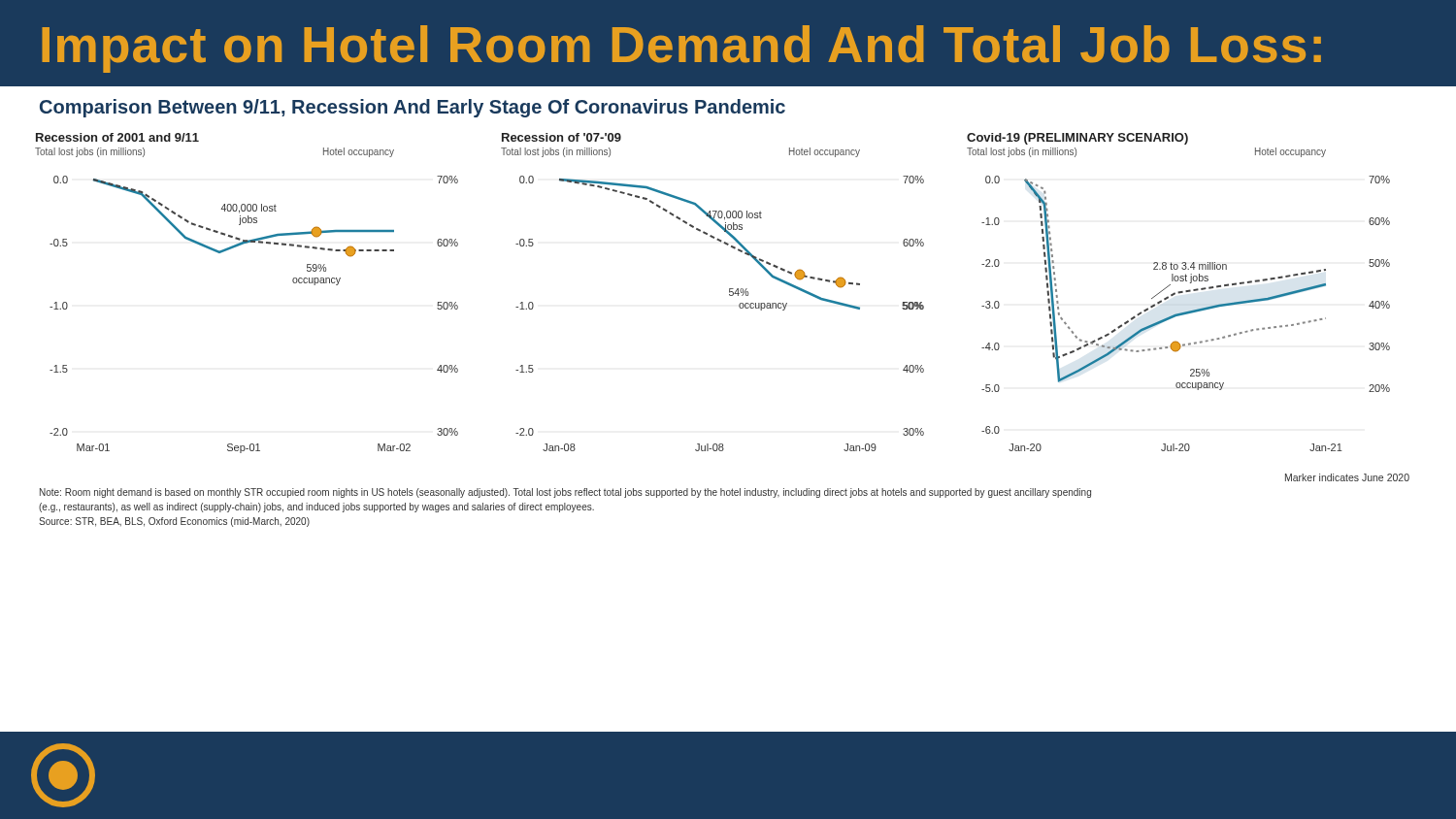Select the title
Image resolution: width=1456 pixels, height=819 pixels.
(x=683, y=45)
